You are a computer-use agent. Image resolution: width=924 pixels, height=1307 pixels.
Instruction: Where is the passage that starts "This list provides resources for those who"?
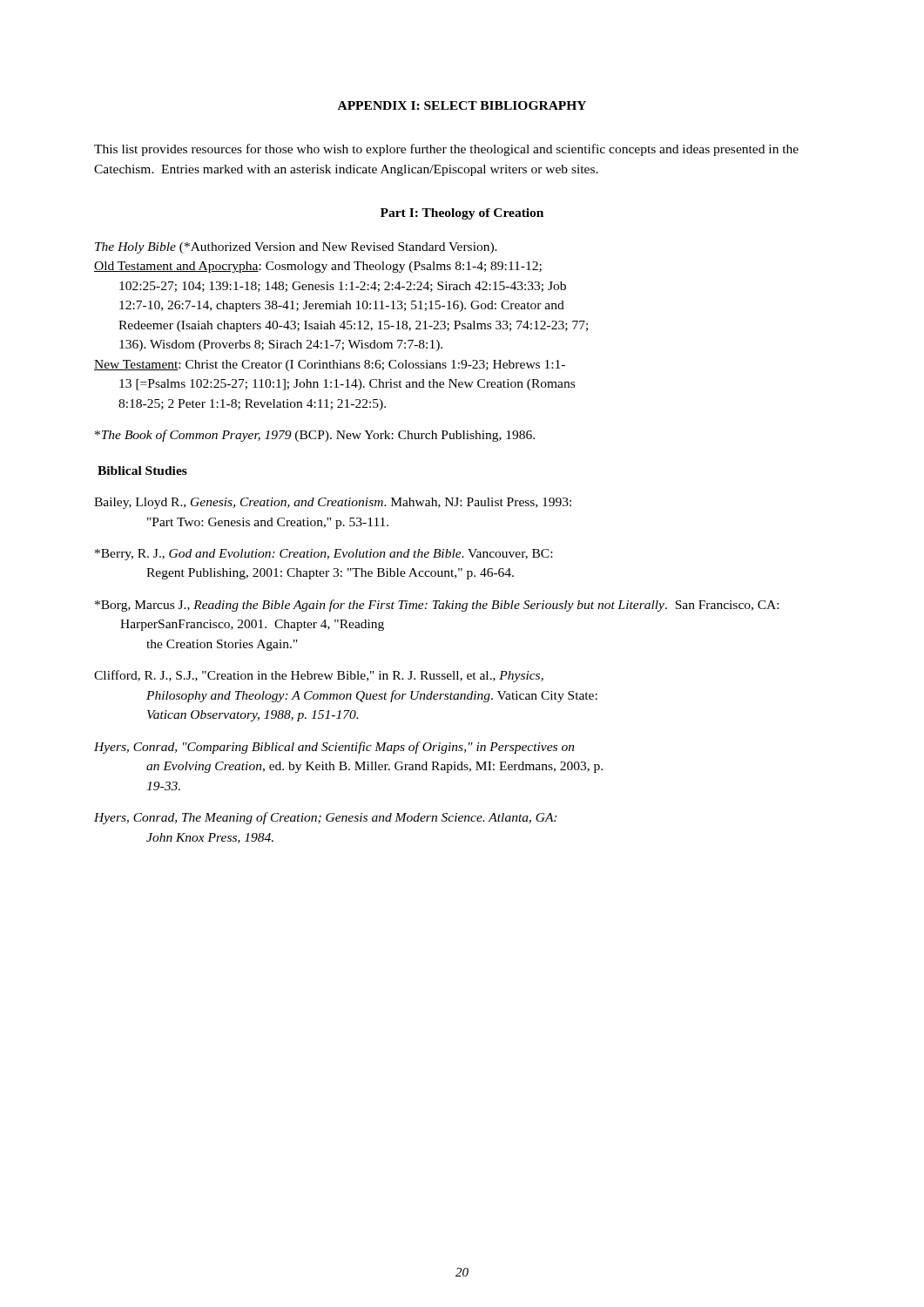coord(446,159)
